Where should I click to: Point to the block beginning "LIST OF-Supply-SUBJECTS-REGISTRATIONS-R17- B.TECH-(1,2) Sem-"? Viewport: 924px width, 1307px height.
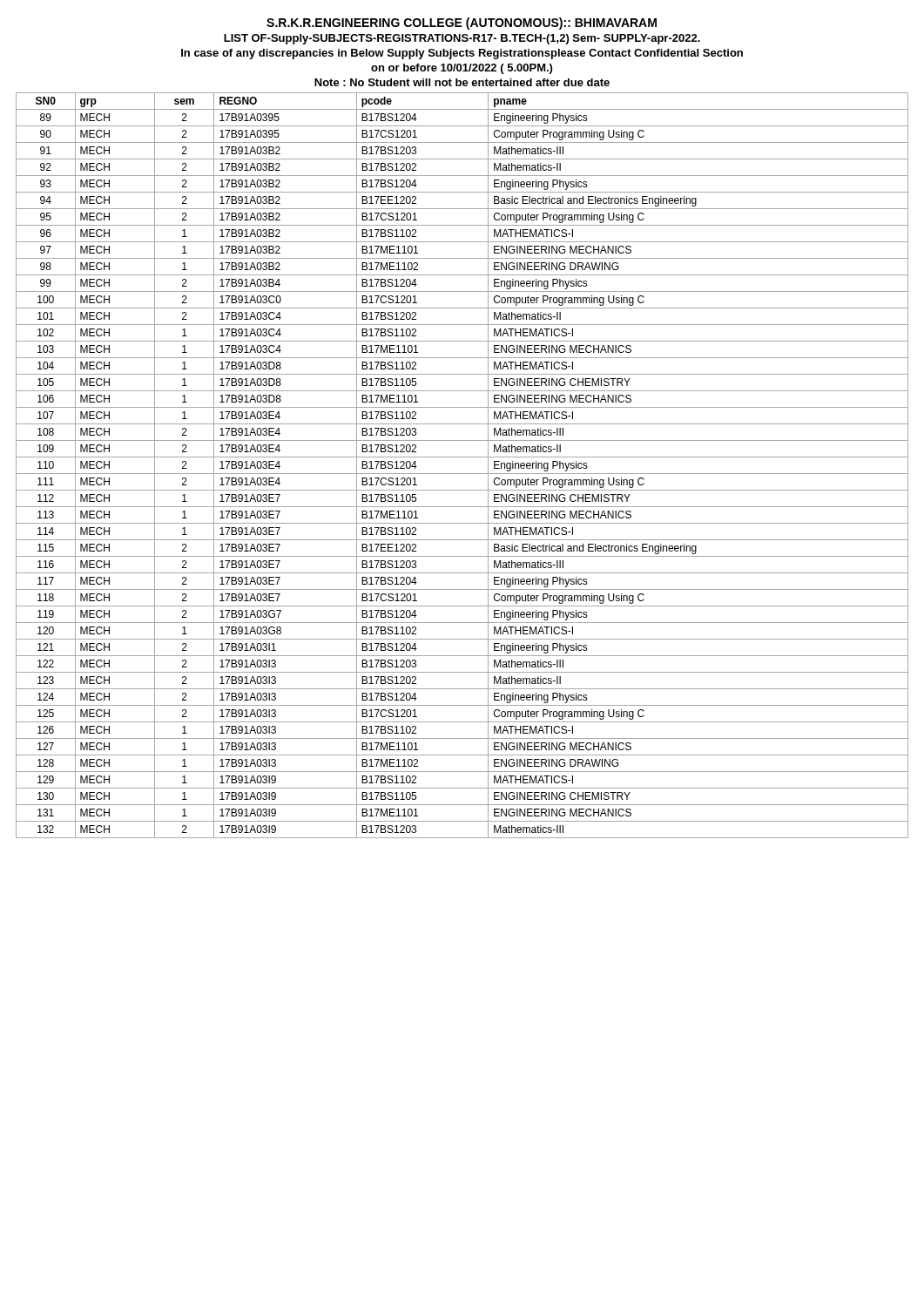pyautogui.click(x=462, y=38)
